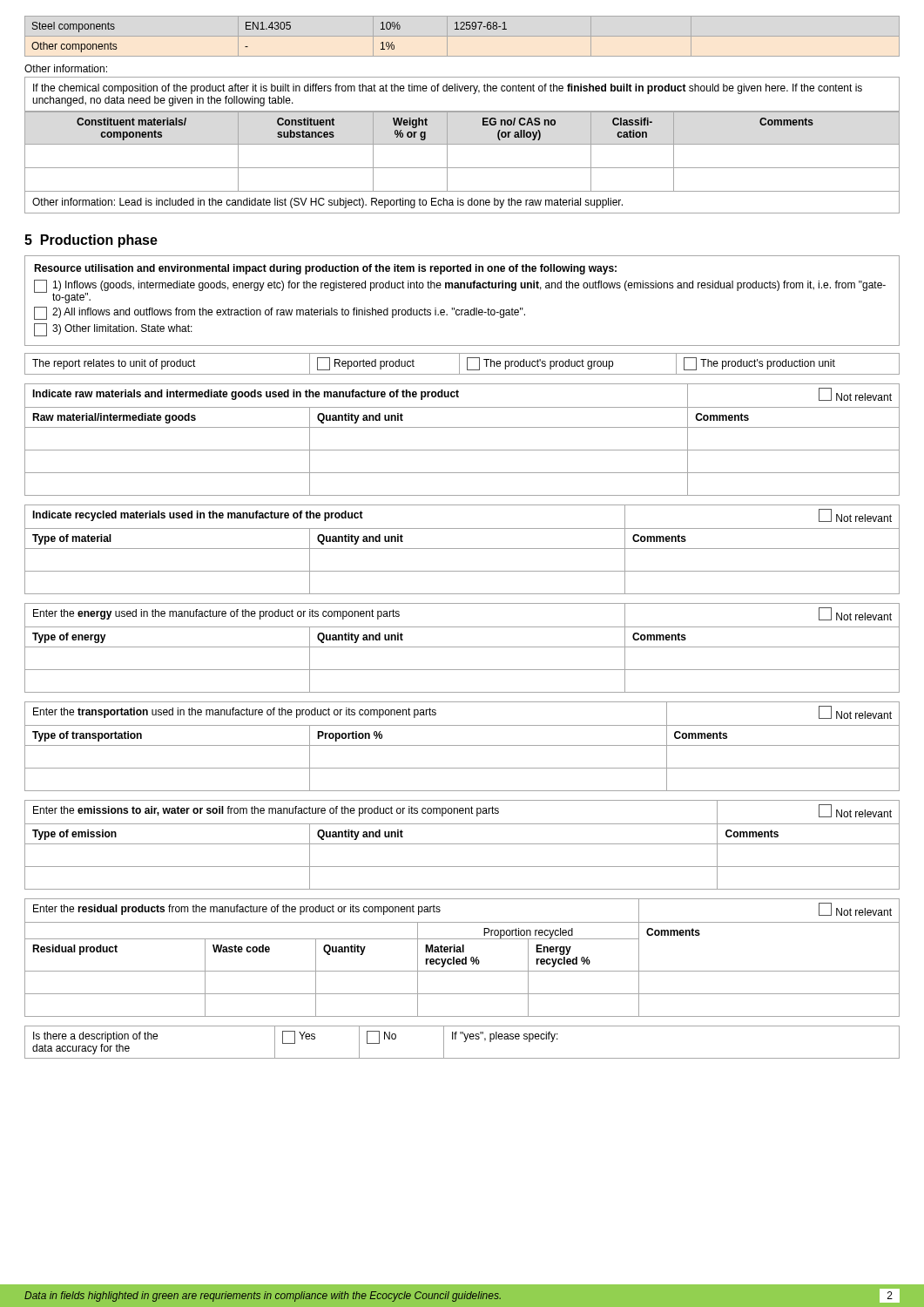Image resolution: width=924 pixels, height=1307 pixels.
Task: Select the table that reads "Other components"
Action: pyautogui.click(x=462, y=36)
